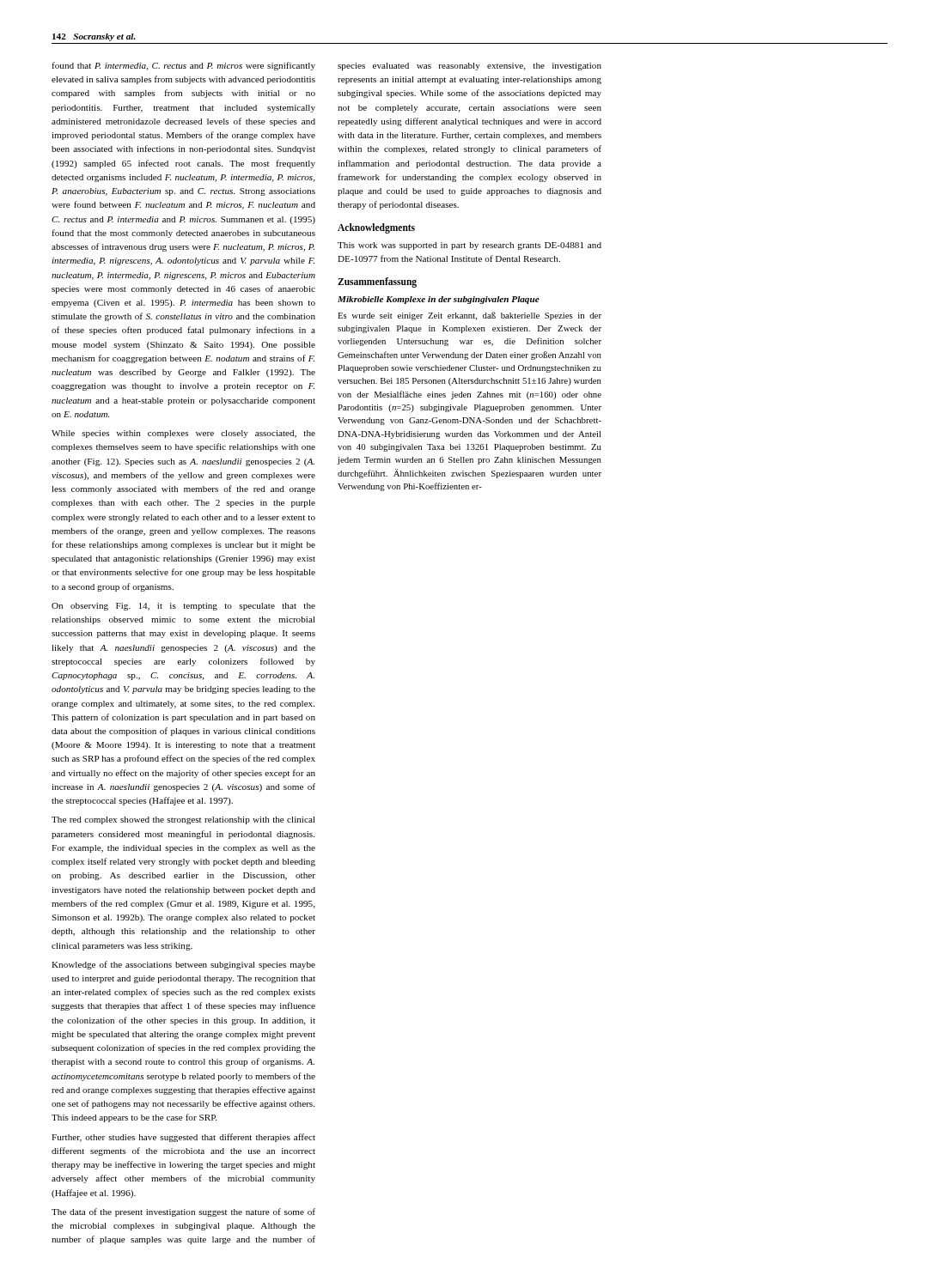The height and width of the screenshot is (1288, 939).
Task: Locate the text block that reads "found that P. intermedia, C. rectus and"
Action: [x=183, y=240]
